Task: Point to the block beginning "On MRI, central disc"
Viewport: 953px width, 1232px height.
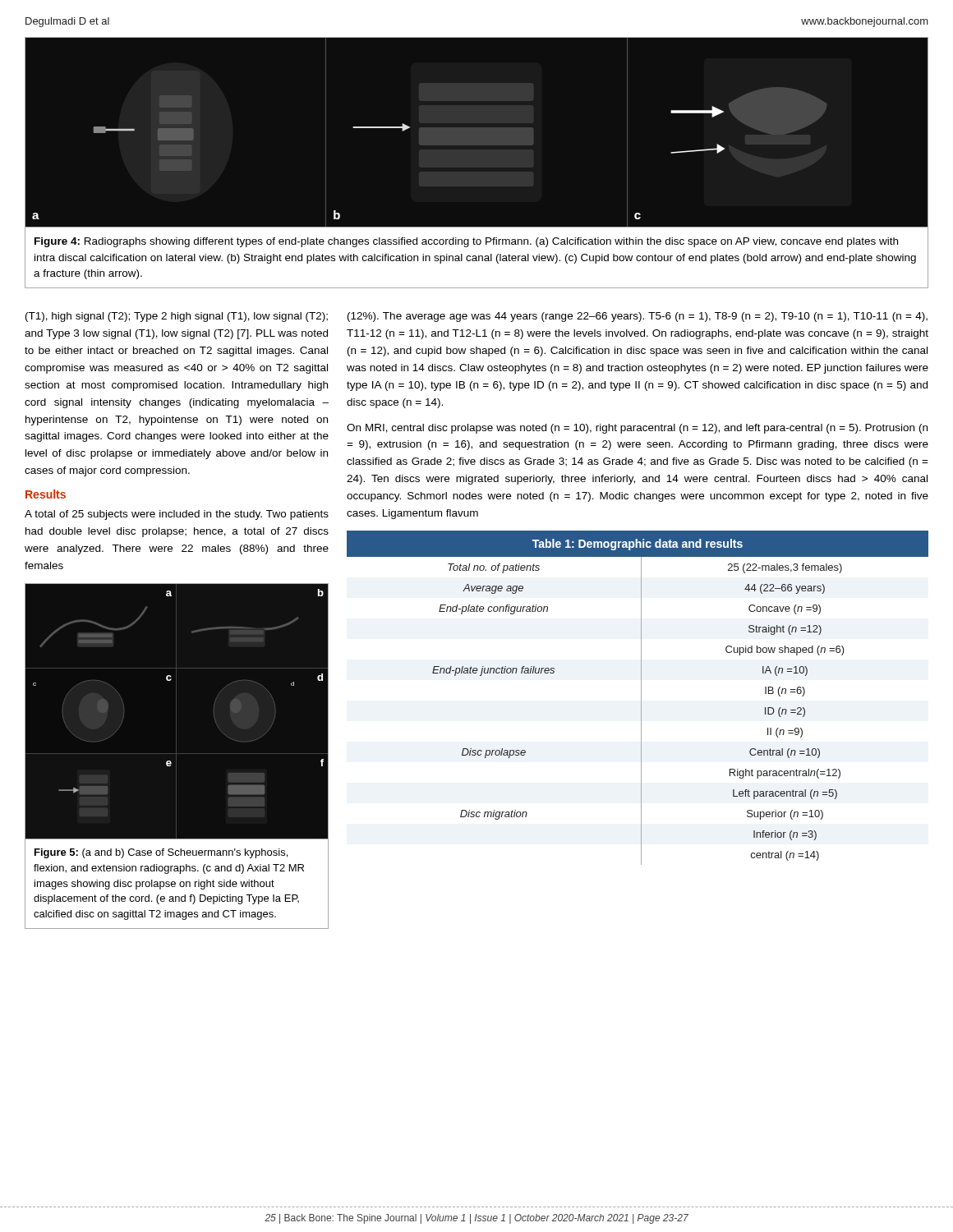Action: pyautogui.click(x=638, y=470)
